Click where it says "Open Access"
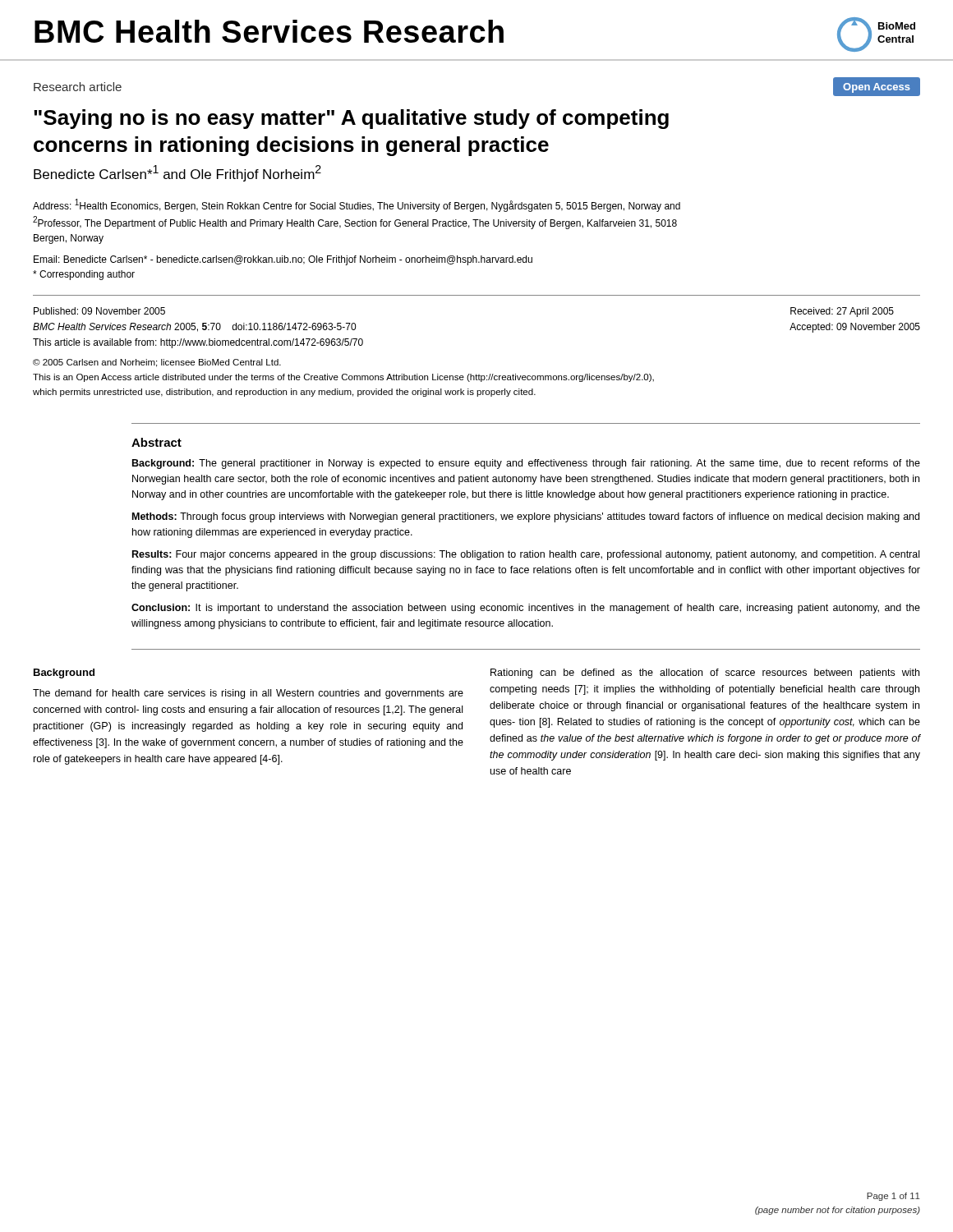 click(x=877, y=87)
